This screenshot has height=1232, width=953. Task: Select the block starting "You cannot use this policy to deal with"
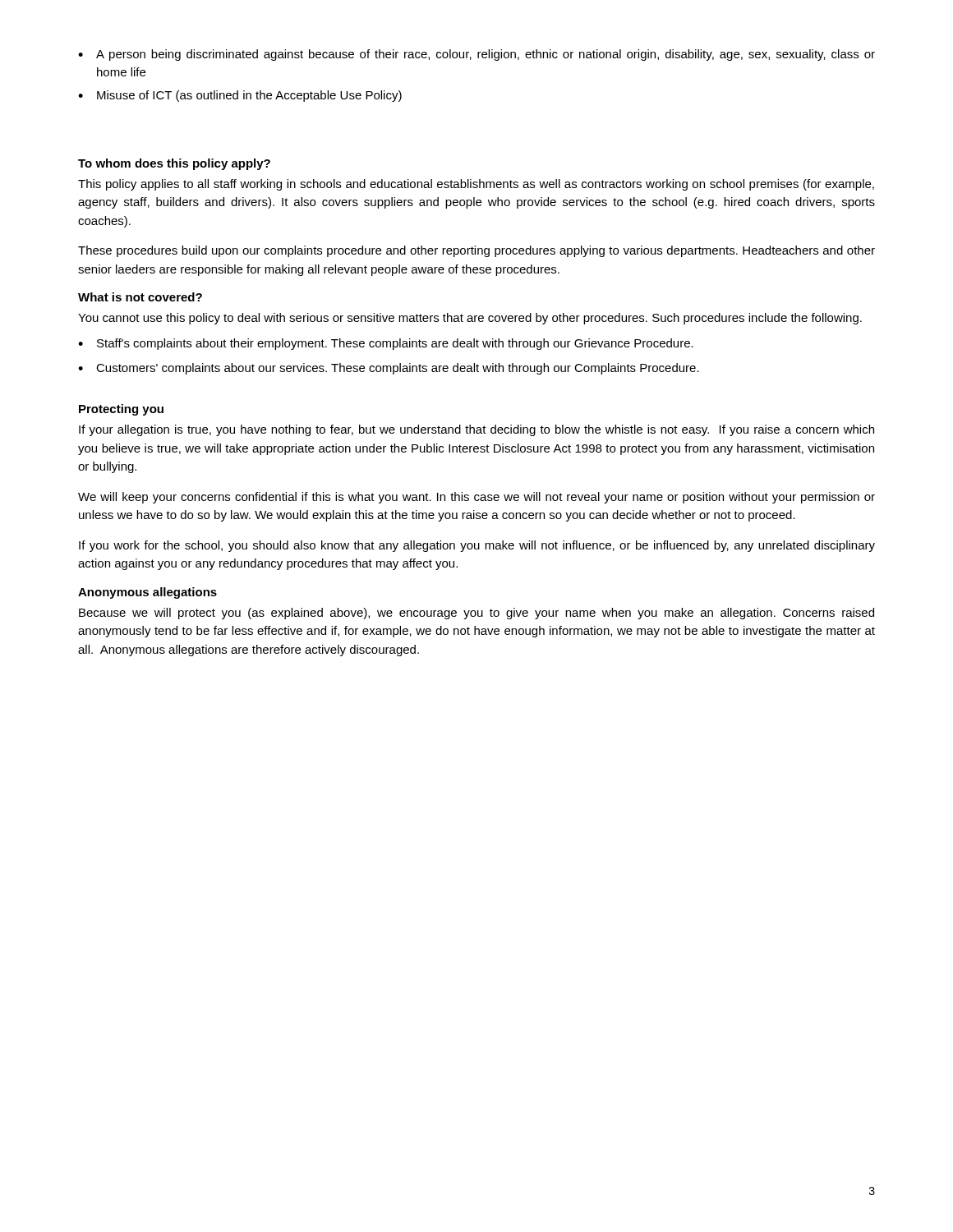470,318
